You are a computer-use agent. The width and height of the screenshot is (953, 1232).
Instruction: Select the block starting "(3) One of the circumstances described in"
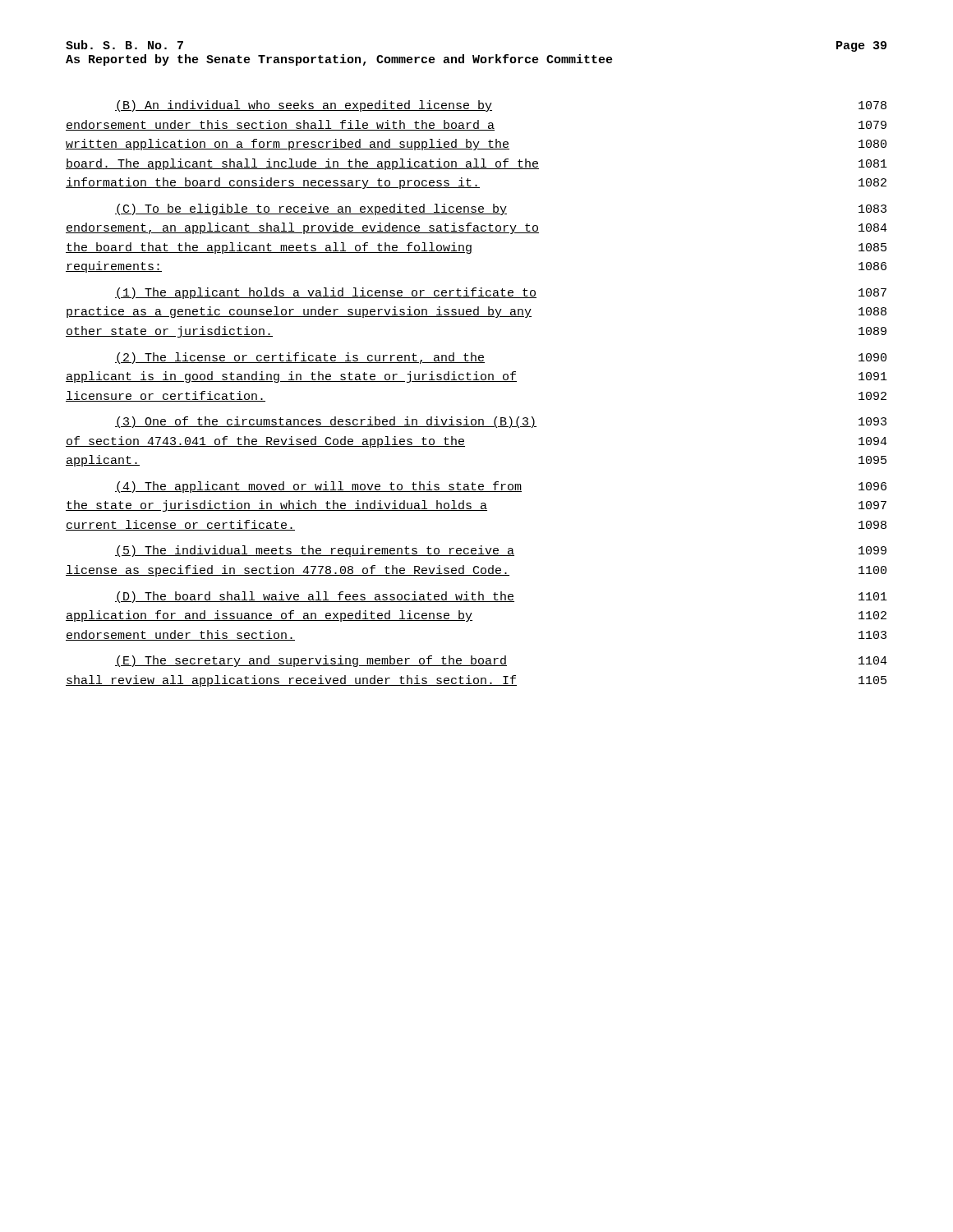pos(501,422)
